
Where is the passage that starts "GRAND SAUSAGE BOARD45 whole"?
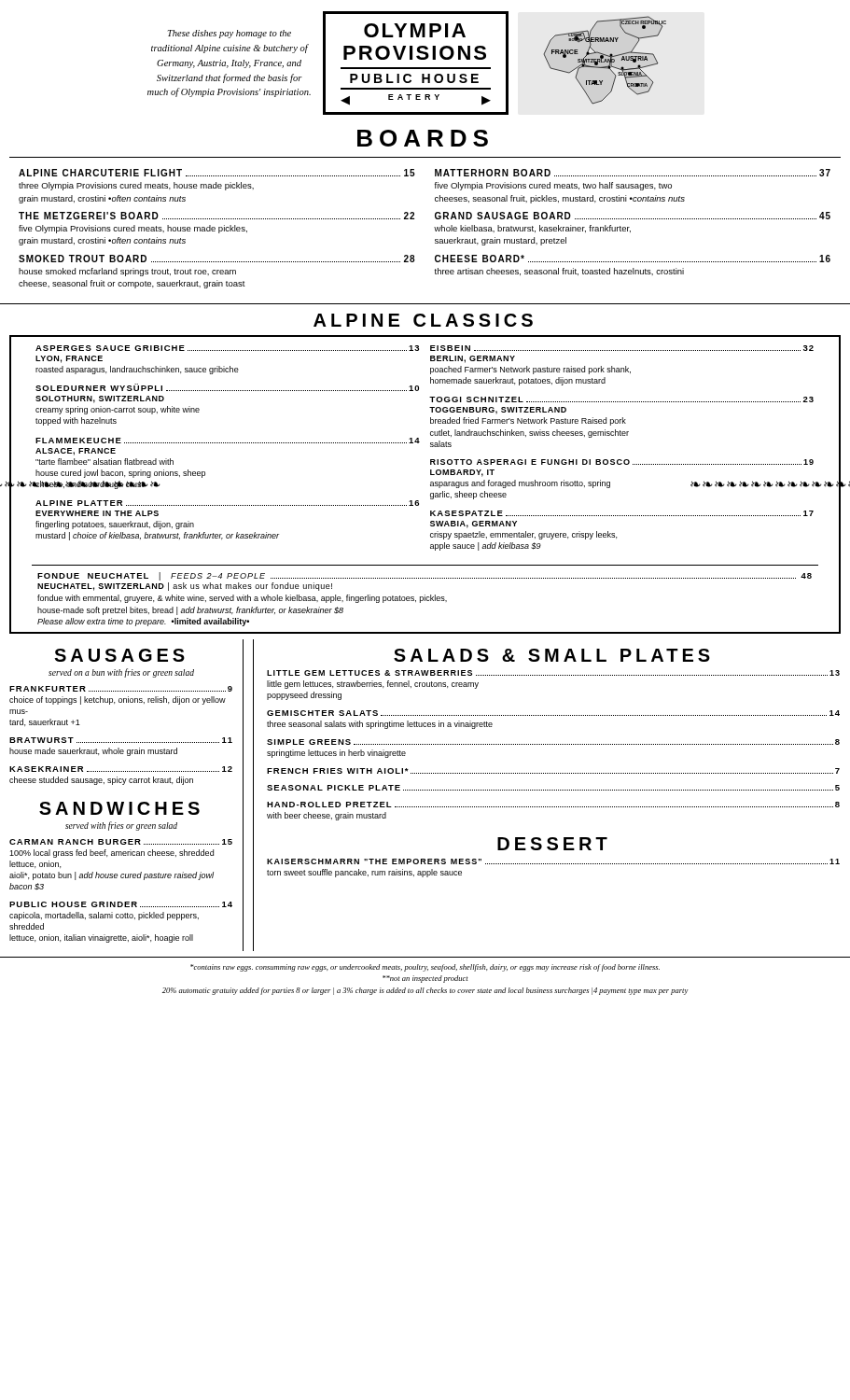633,229
